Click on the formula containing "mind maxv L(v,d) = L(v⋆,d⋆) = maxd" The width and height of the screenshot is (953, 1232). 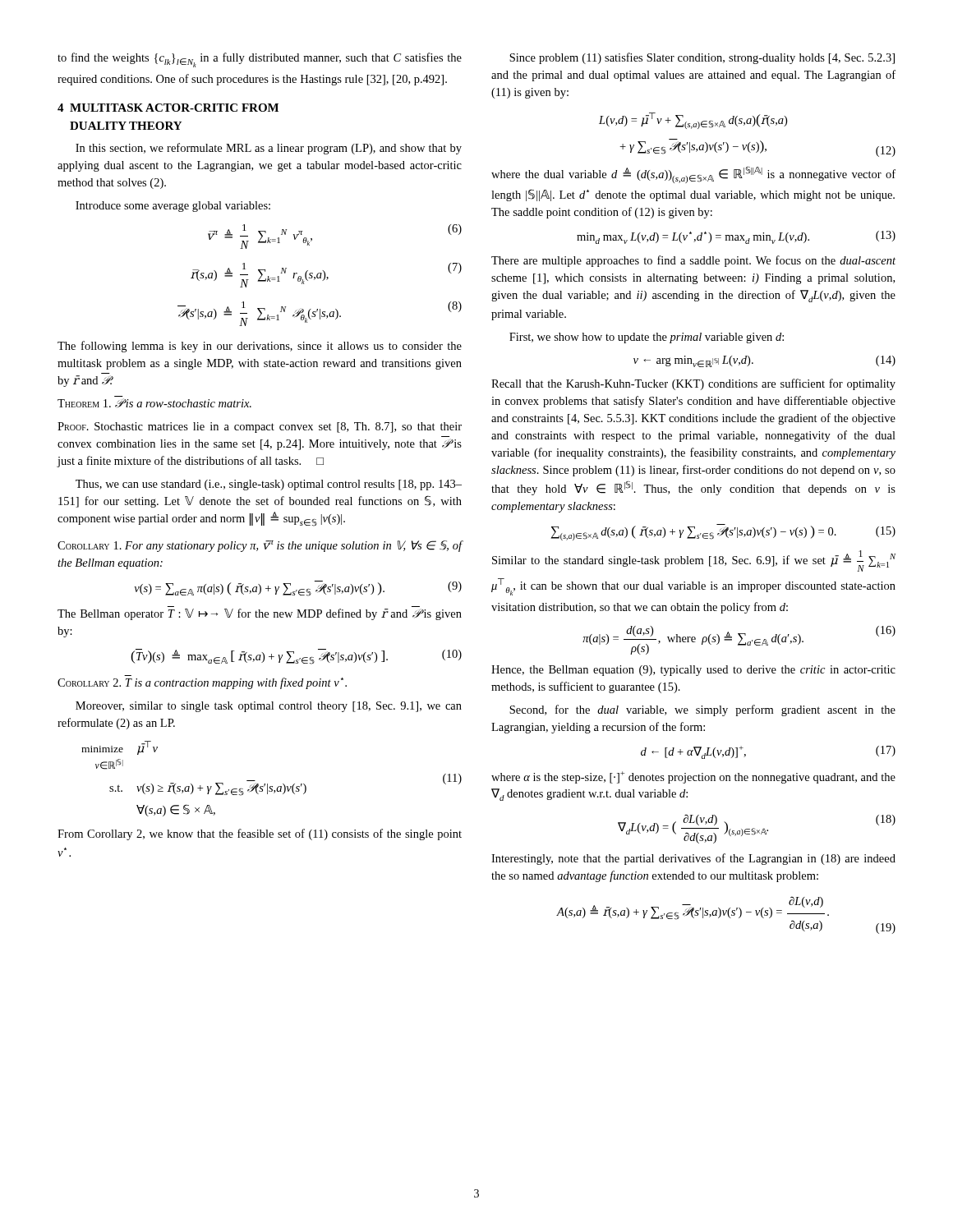(x=693, y=237)
